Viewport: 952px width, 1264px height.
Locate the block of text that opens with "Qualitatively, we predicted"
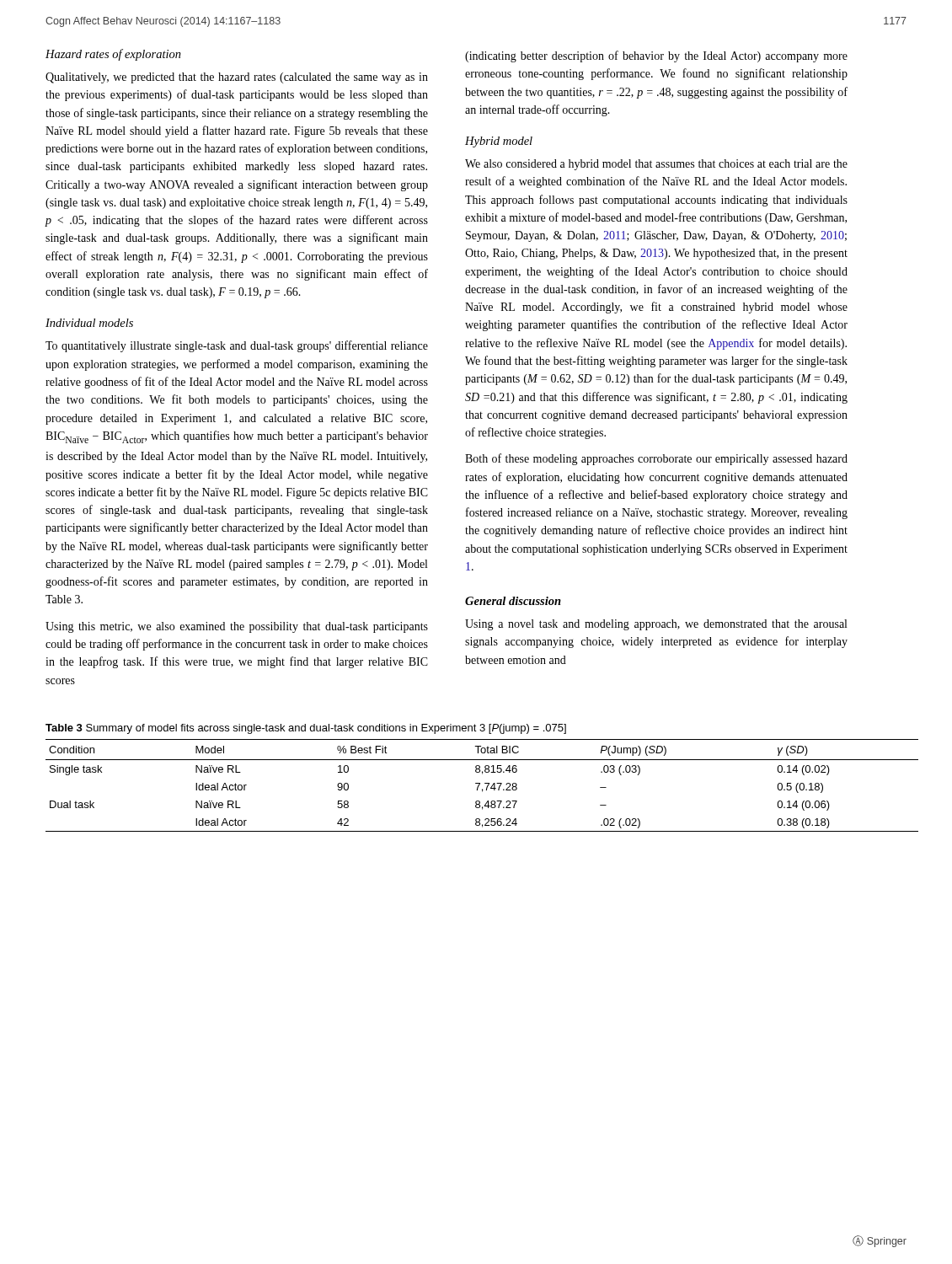(237, 185)
